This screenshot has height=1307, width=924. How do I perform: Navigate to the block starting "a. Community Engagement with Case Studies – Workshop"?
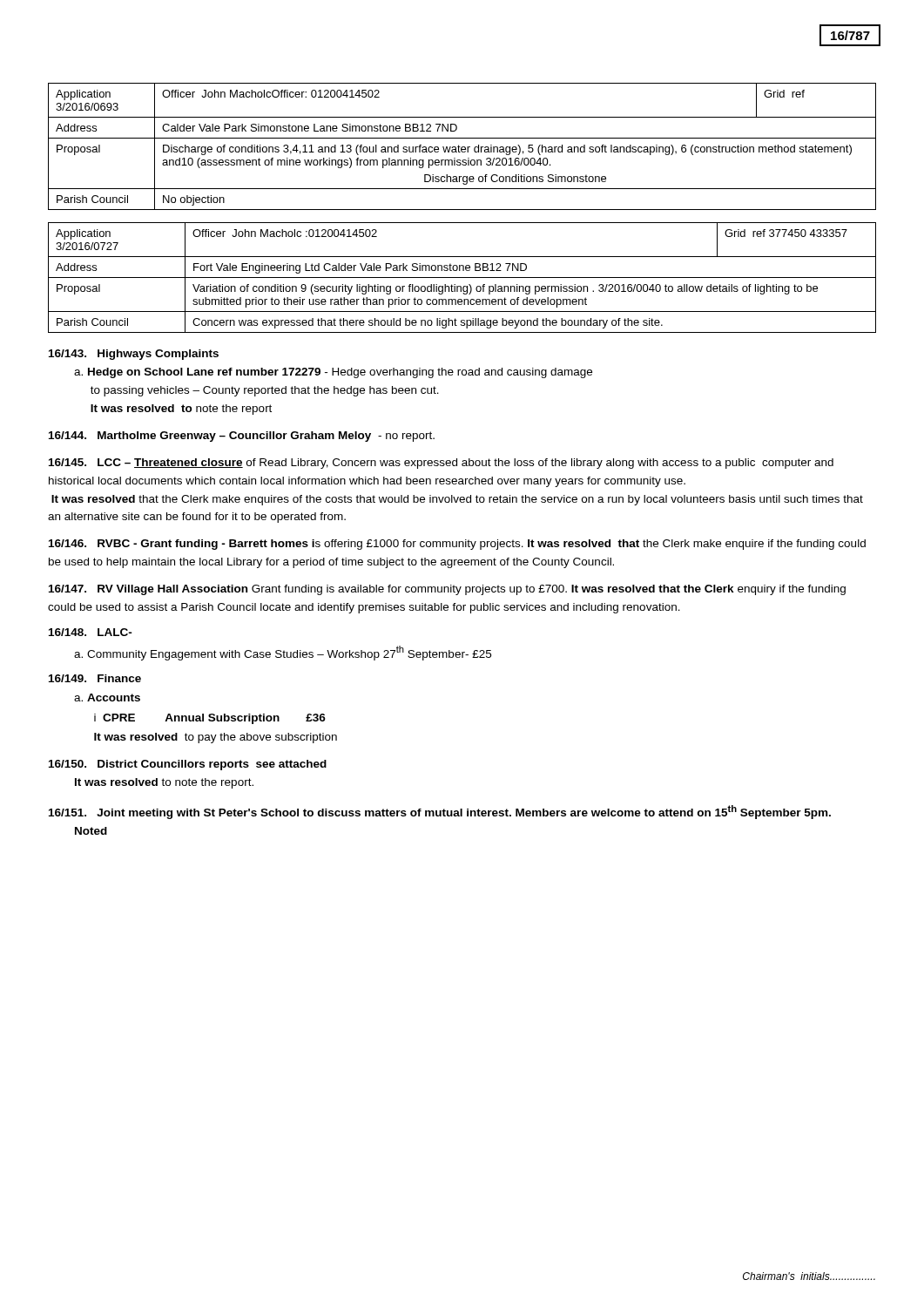coord(283,652)
